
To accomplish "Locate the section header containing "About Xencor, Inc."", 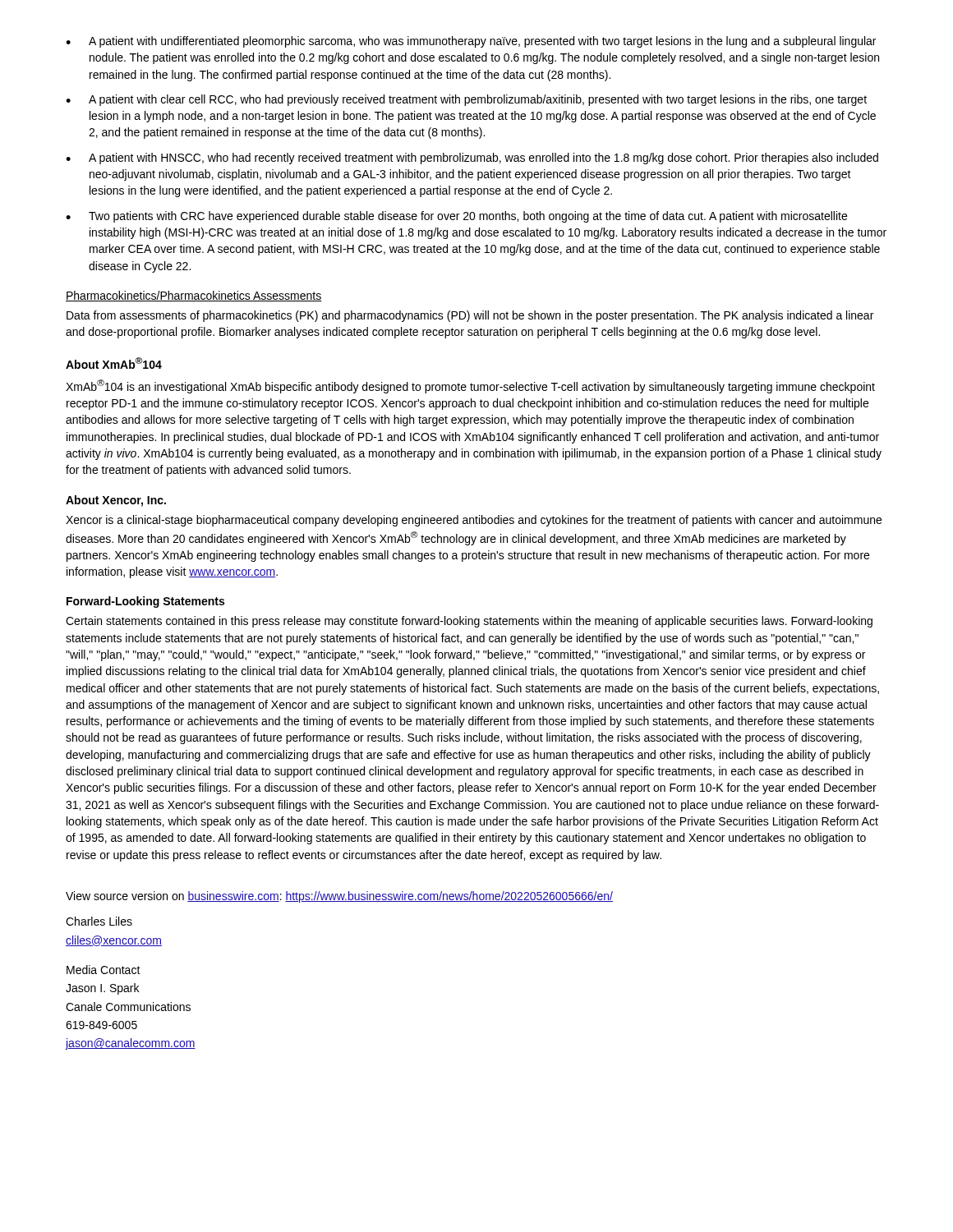I will (116, 500).
